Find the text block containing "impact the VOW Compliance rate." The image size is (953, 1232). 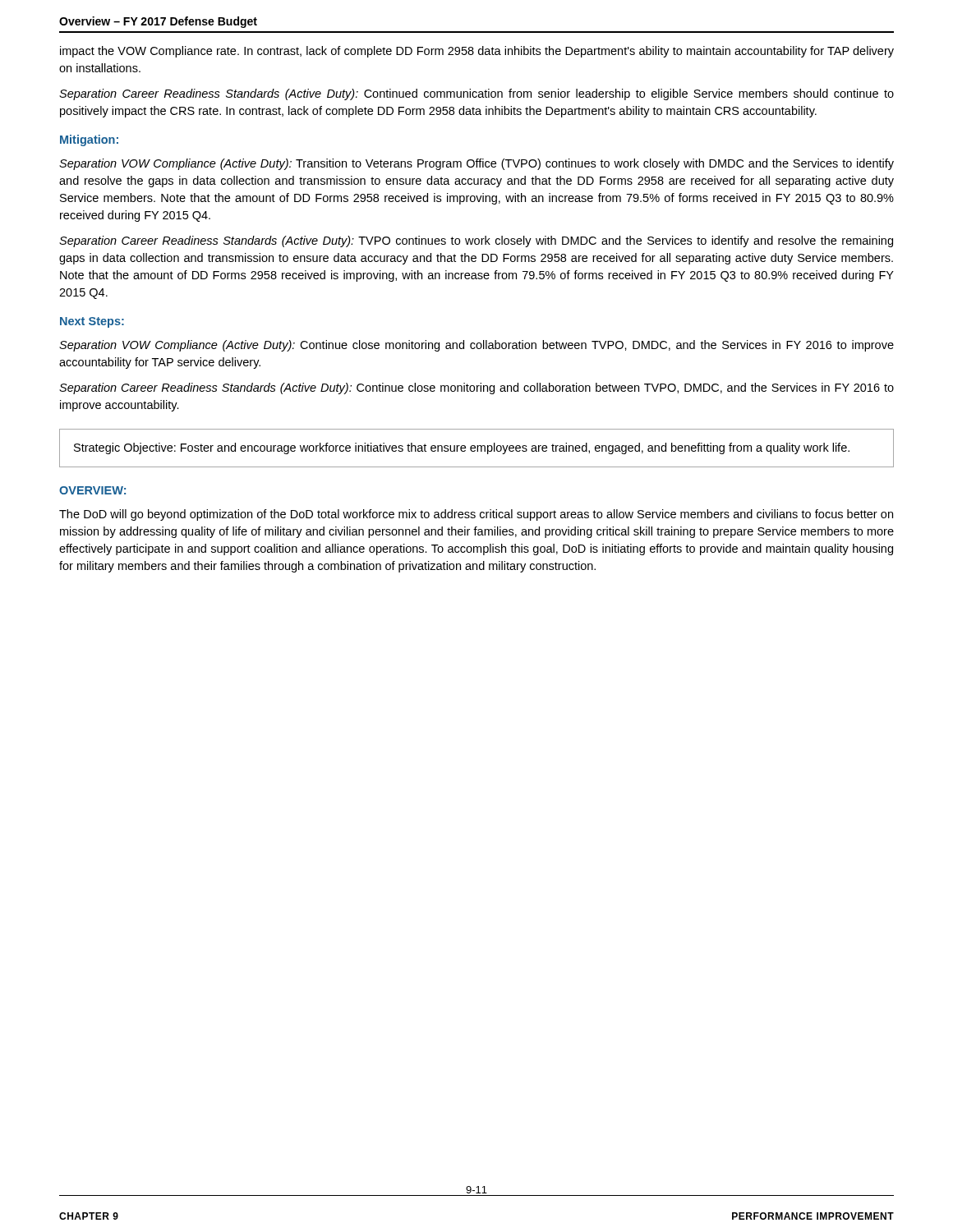coord(476,60)
